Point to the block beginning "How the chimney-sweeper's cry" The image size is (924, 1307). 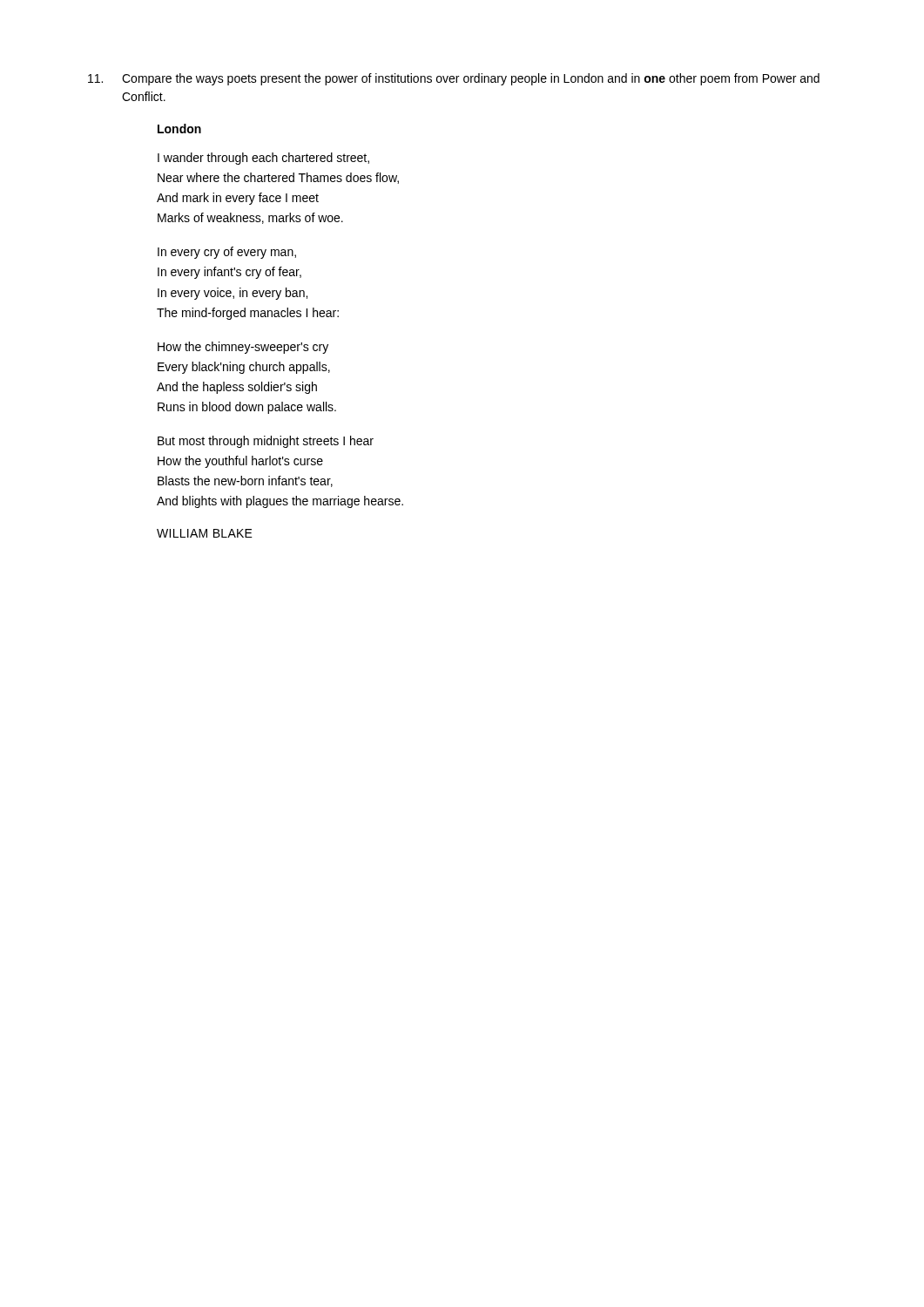(x=247, y=377)
